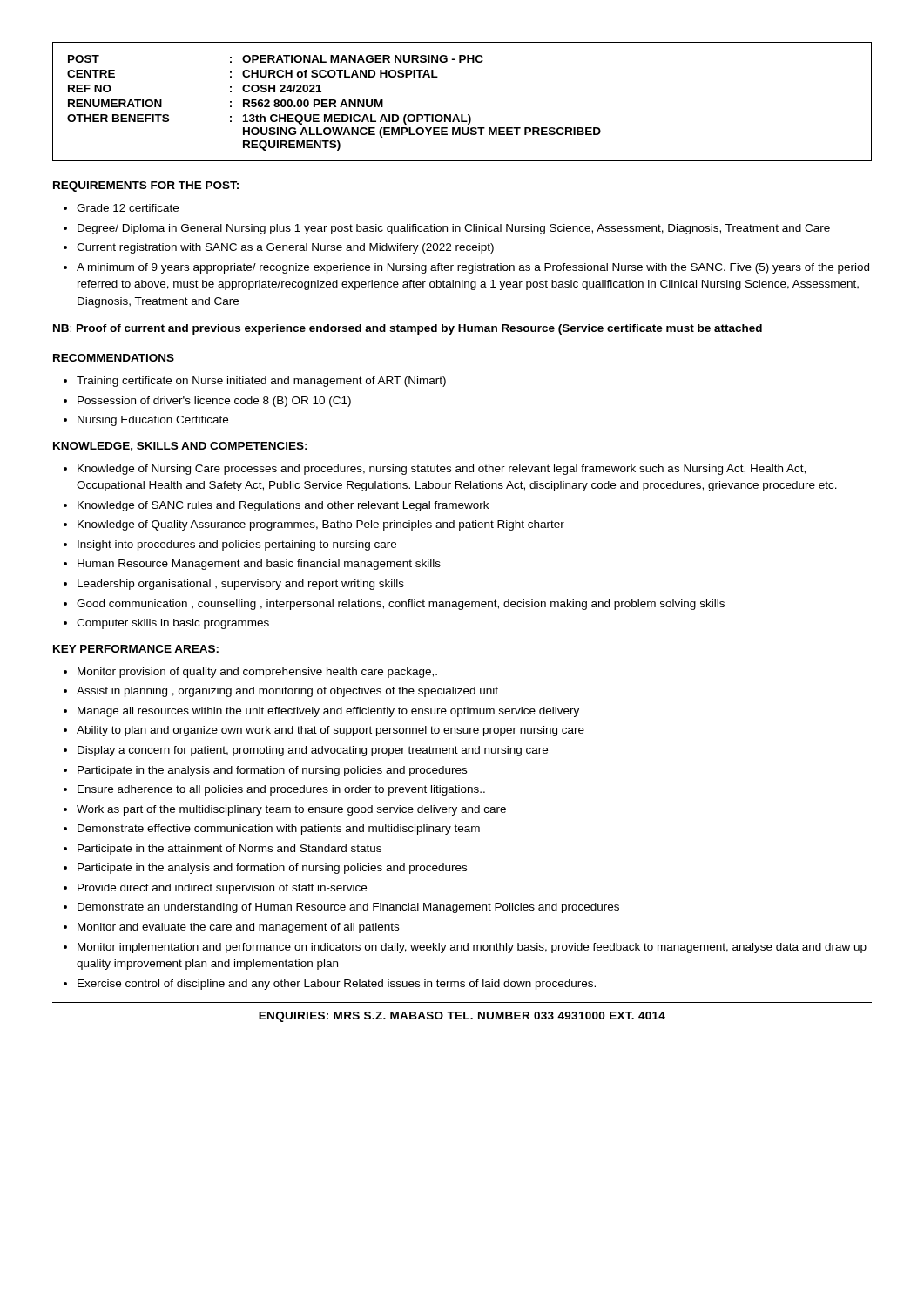This screenshot has height=1307, width=924.
Task: Point to the block beginning "Assist in planning , organizing"
Action: point(287,691)
